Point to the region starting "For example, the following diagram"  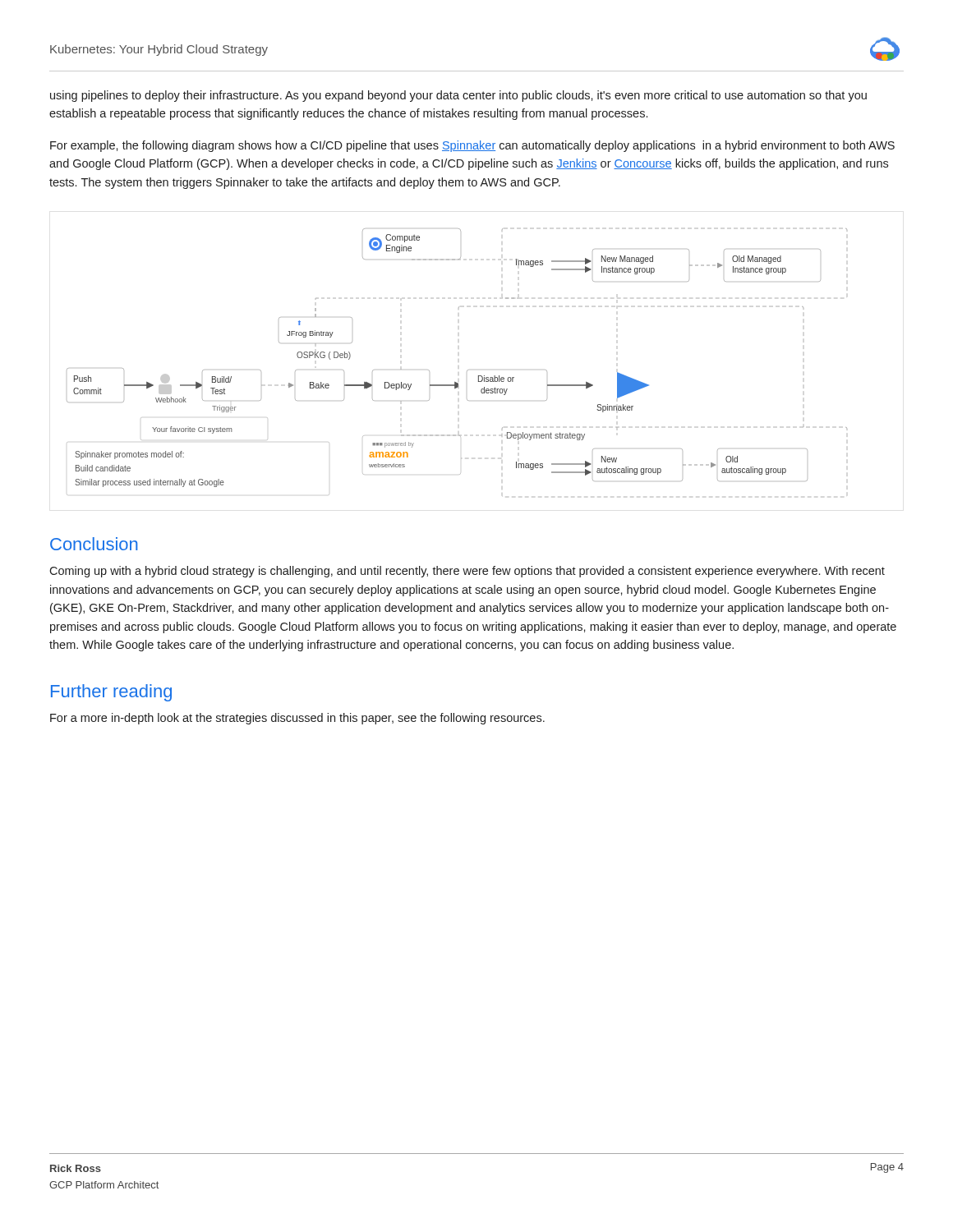(472, 164)
